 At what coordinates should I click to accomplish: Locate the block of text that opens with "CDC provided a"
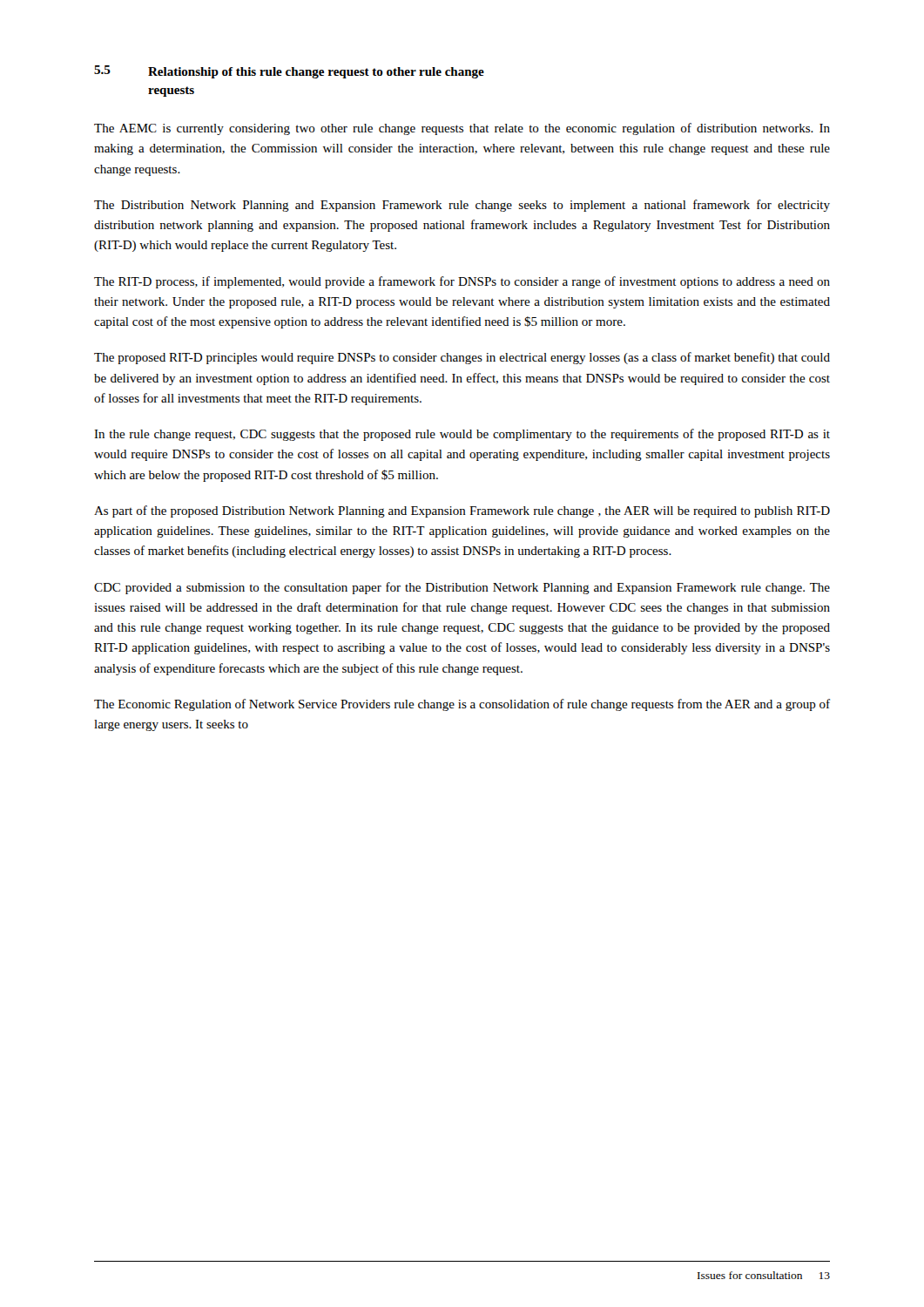point(462,627)
